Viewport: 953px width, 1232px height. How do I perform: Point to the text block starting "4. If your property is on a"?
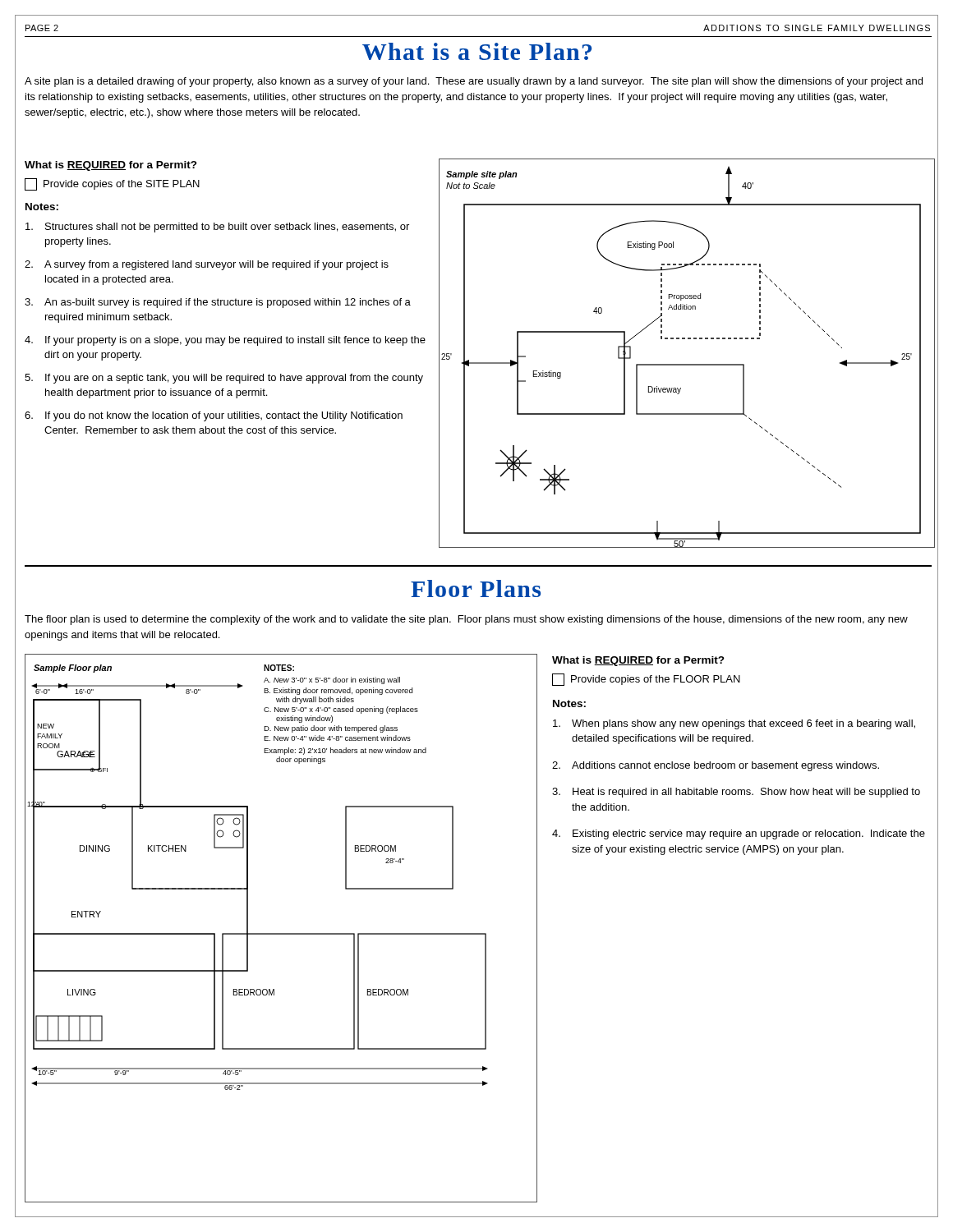[225, 348]
